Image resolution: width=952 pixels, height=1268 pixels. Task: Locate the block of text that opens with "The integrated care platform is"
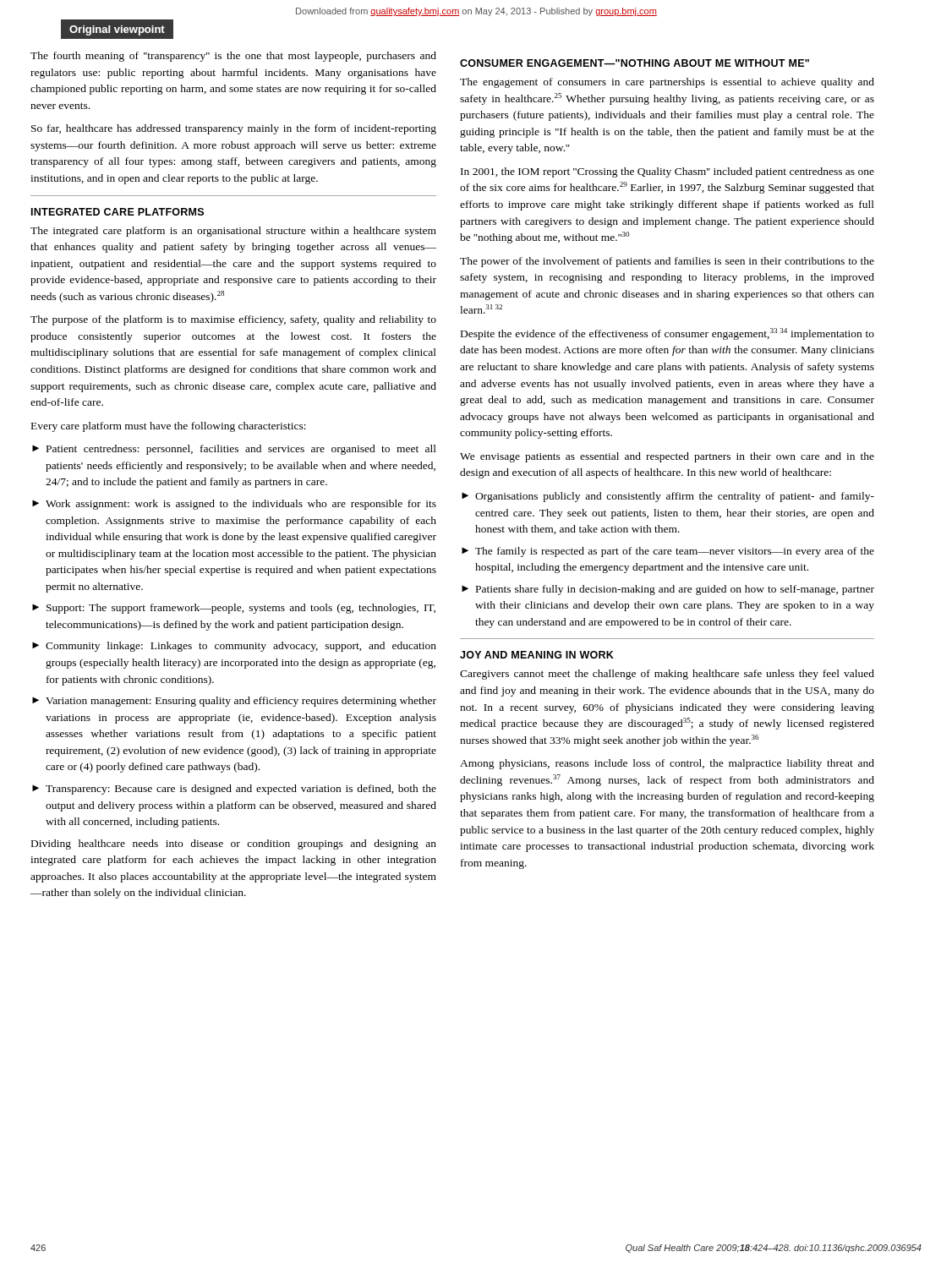click(233, 328)
